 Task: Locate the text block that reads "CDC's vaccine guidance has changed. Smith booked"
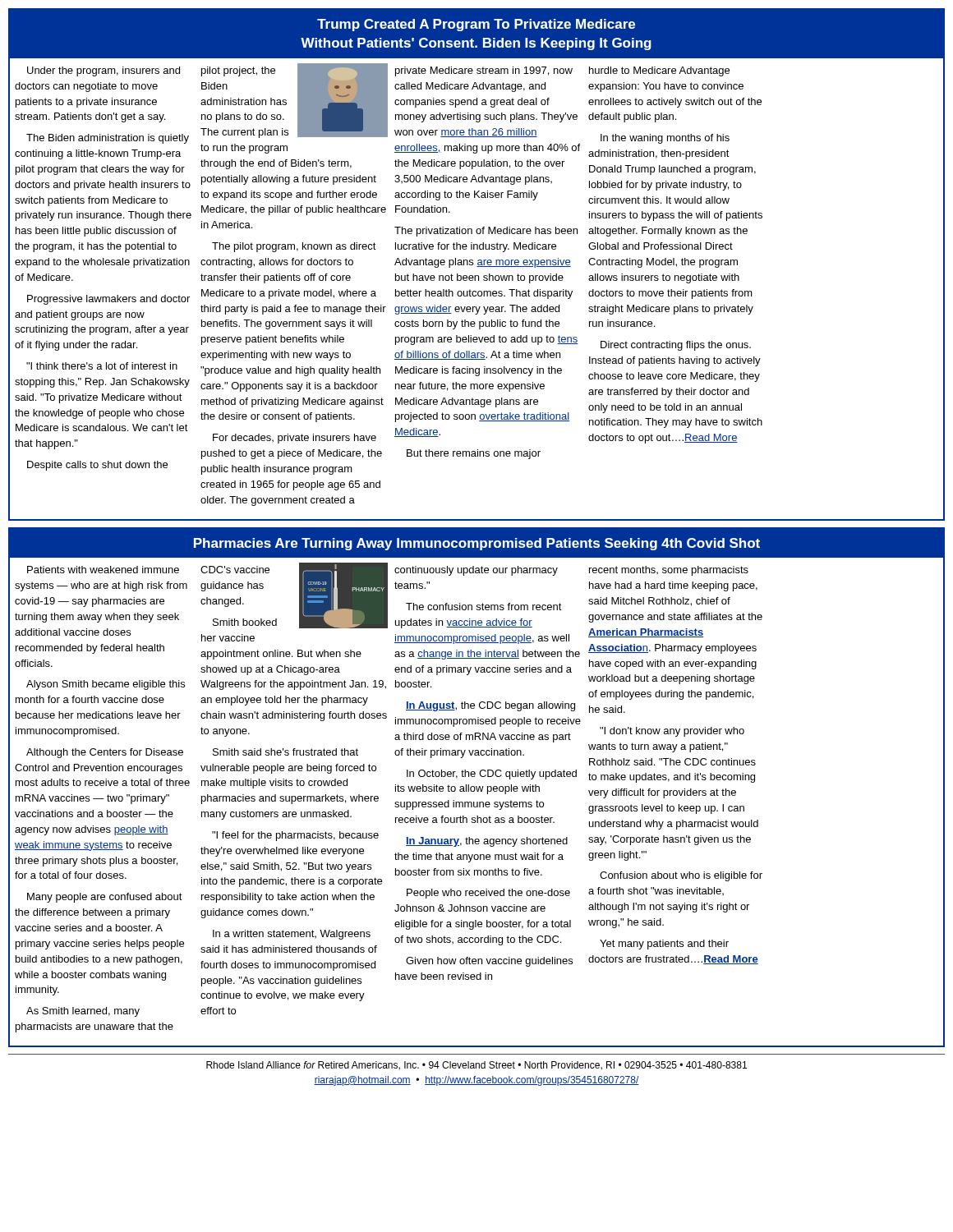click(x=294, y=791)
